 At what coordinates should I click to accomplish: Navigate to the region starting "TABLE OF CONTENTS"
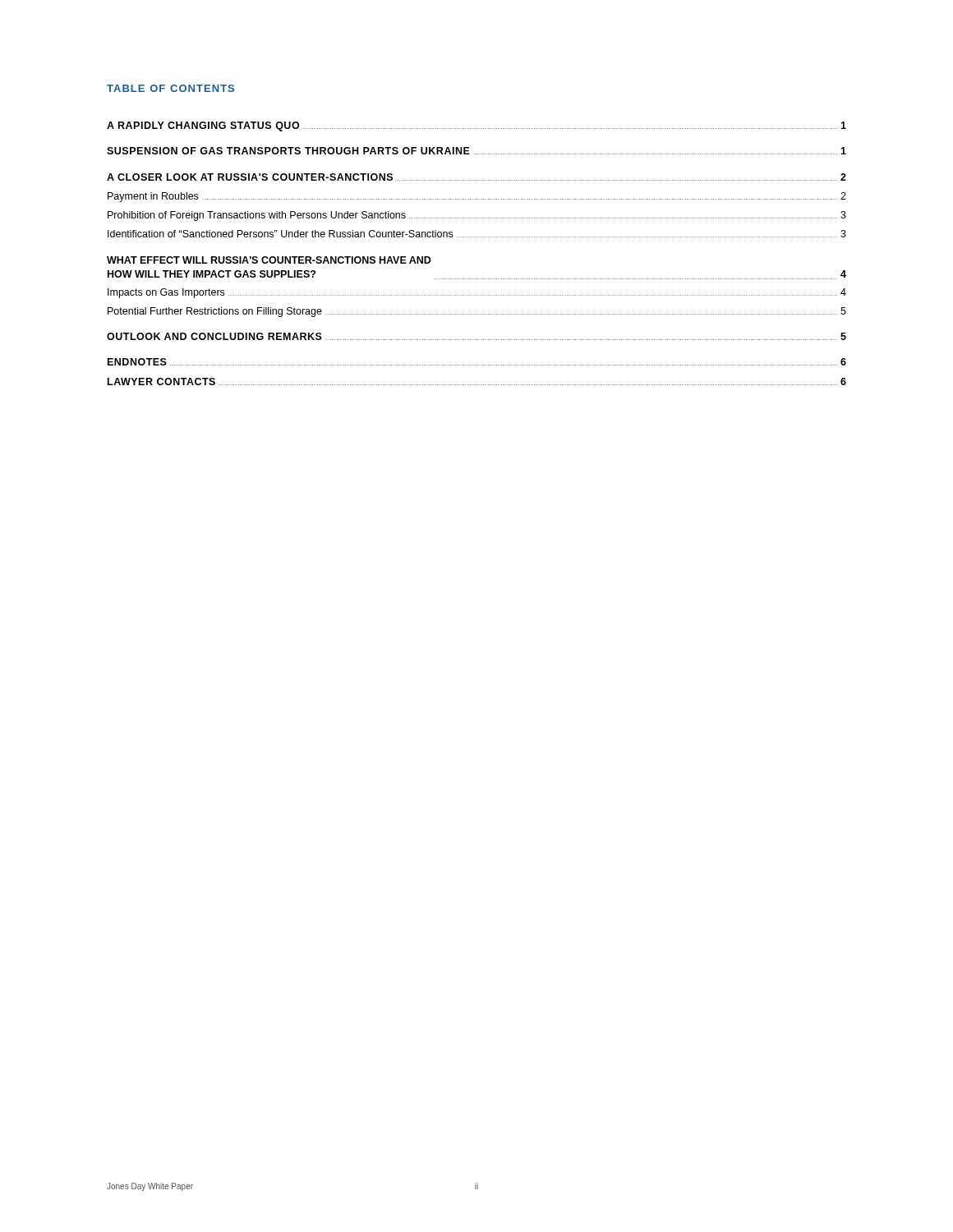[171, 88]
